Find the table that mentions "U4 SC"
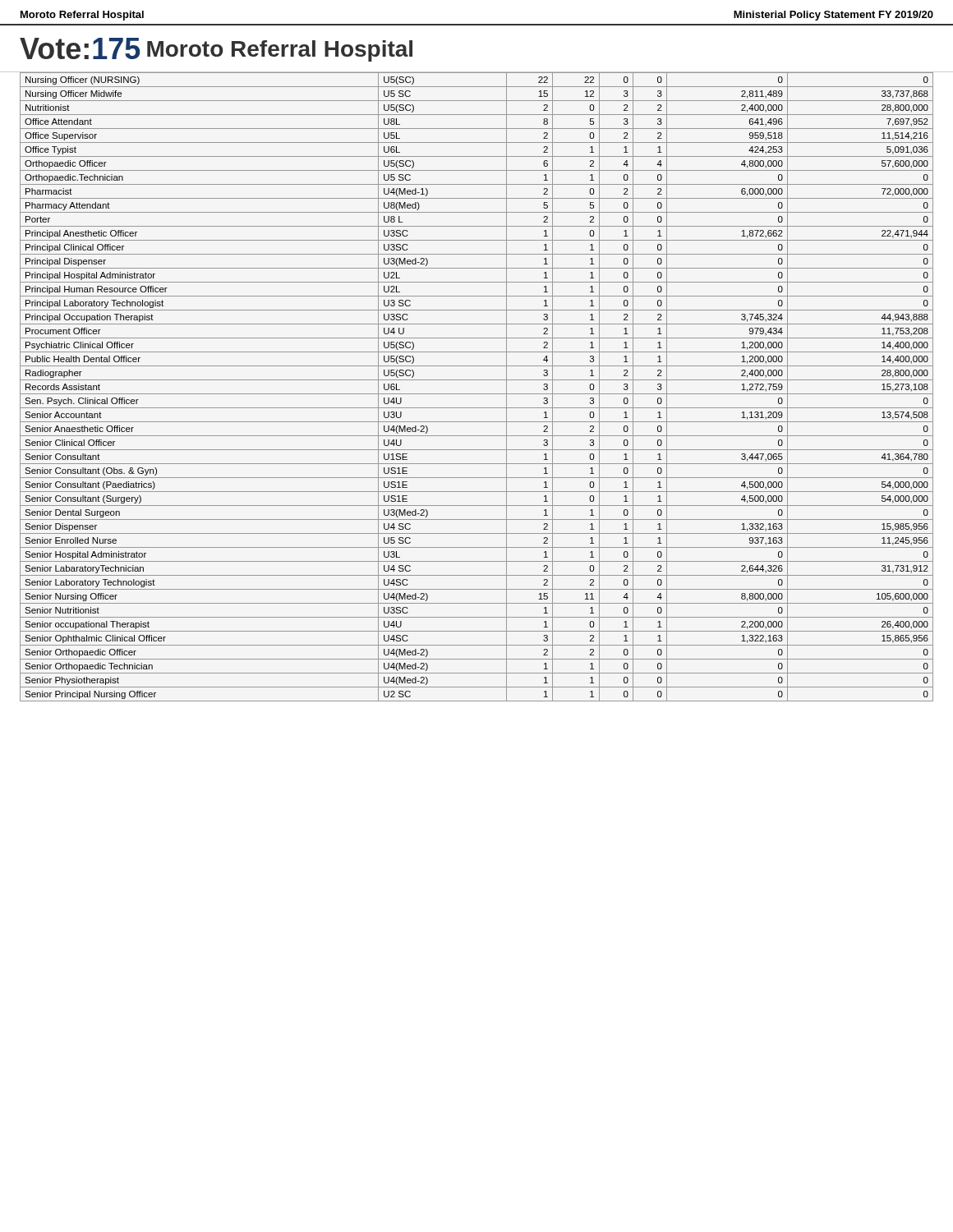Screen dimensions: 1232x953 476,387
